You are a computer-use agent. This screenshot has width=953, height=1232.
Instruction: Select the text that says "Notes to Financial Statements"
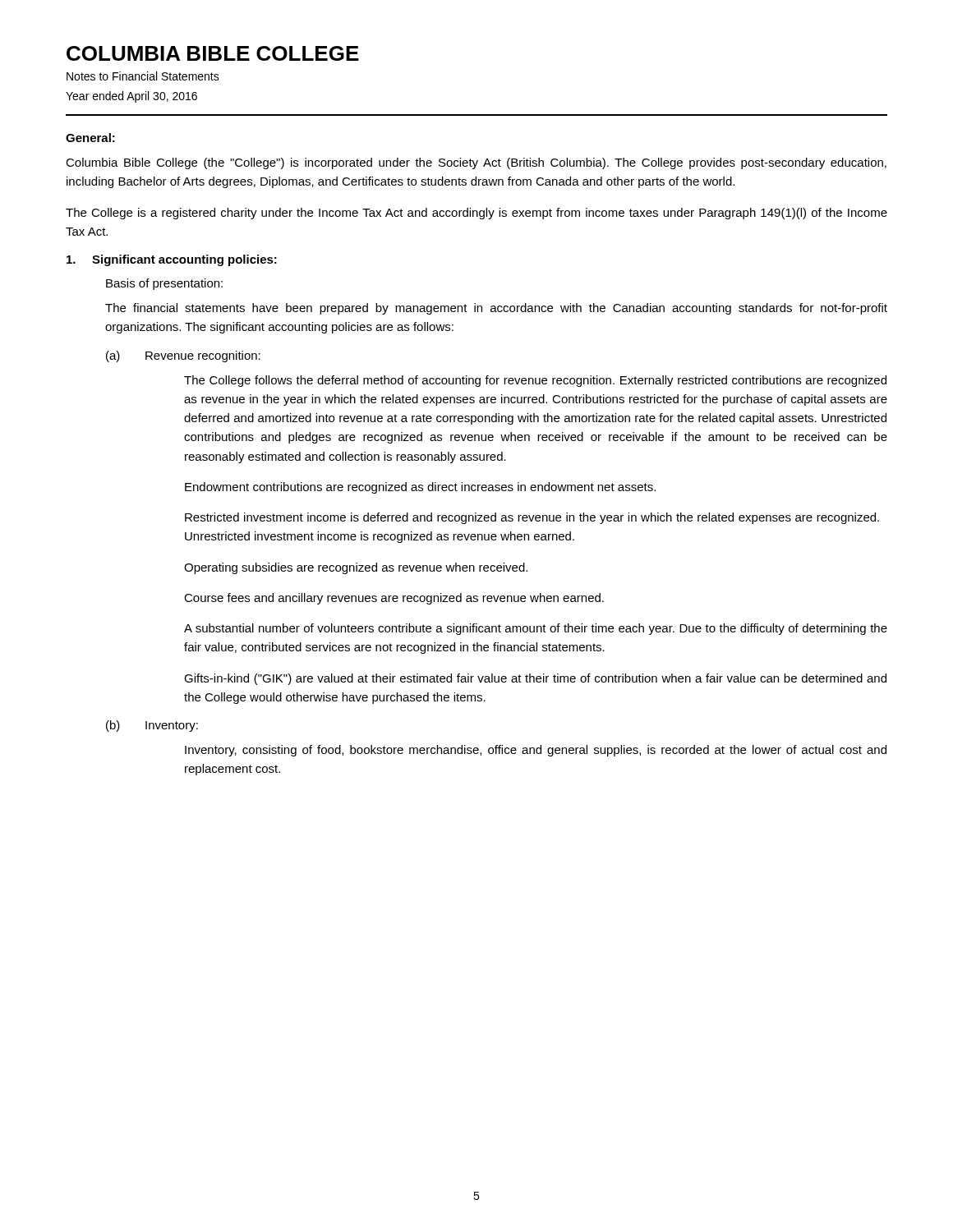[142, 77]
